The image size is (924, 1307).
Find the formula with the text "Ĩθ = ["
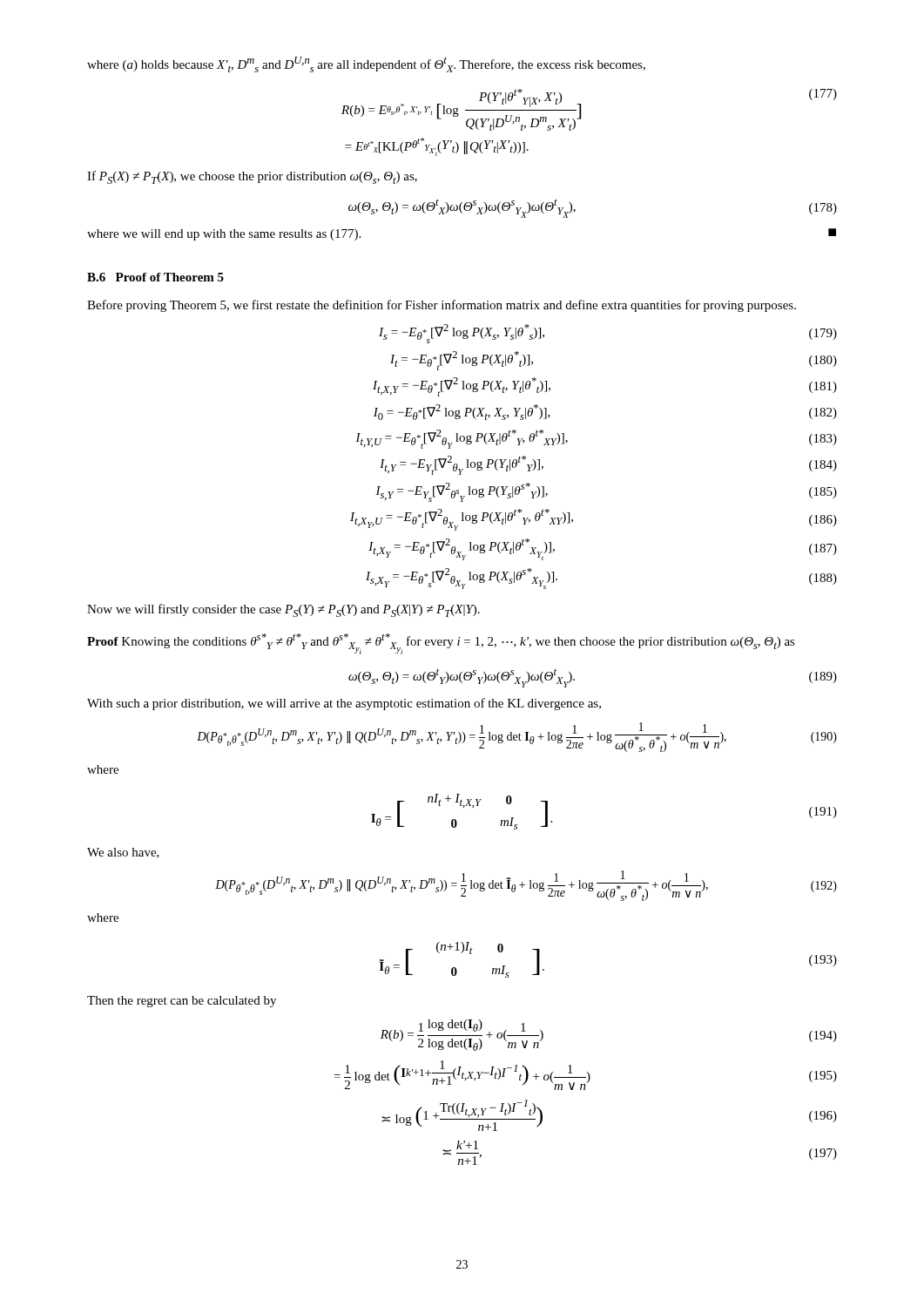462,960
